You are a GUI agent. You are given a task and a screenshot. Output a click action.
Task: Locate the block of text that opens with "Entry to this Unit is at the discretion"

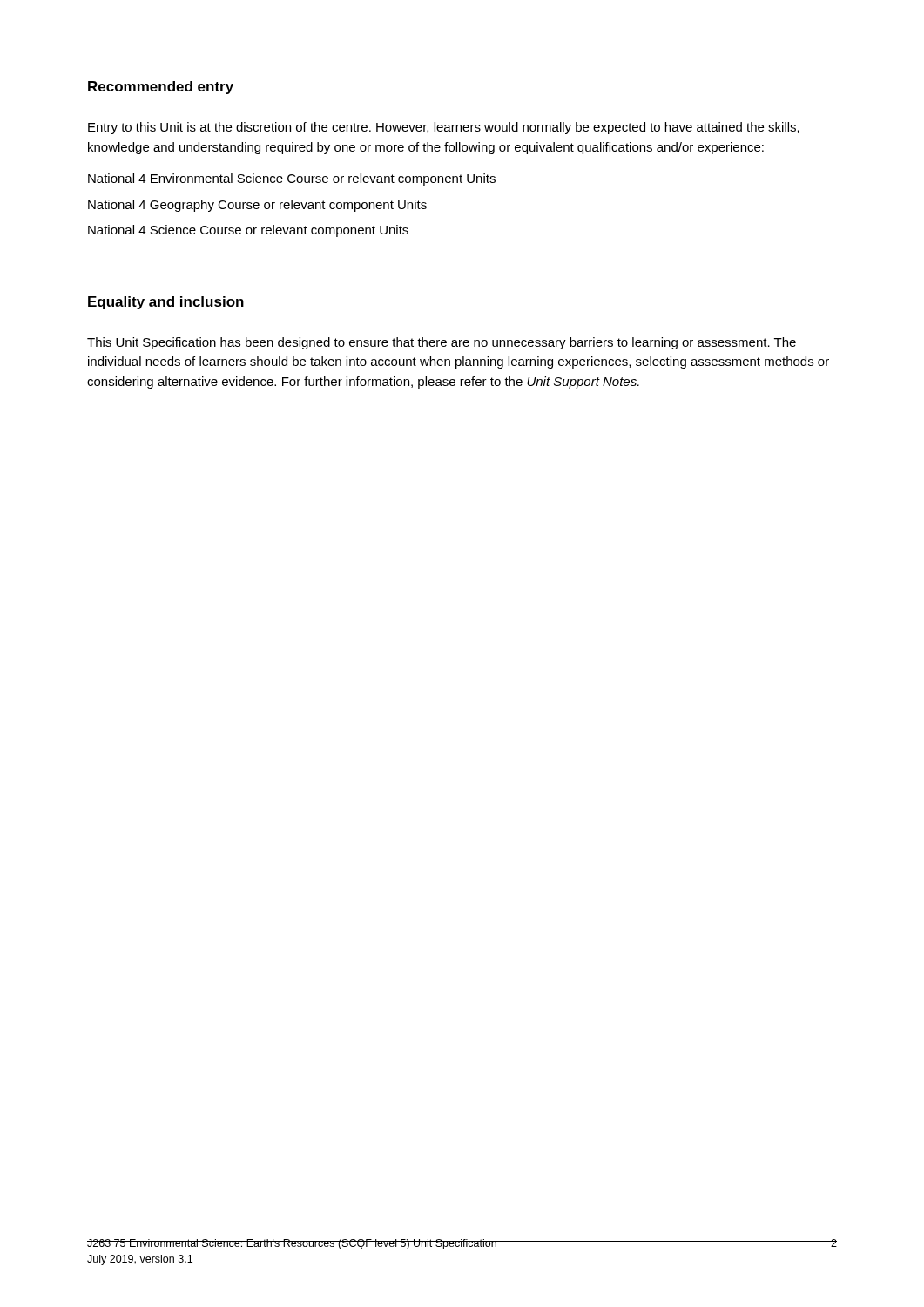[462, 137]
